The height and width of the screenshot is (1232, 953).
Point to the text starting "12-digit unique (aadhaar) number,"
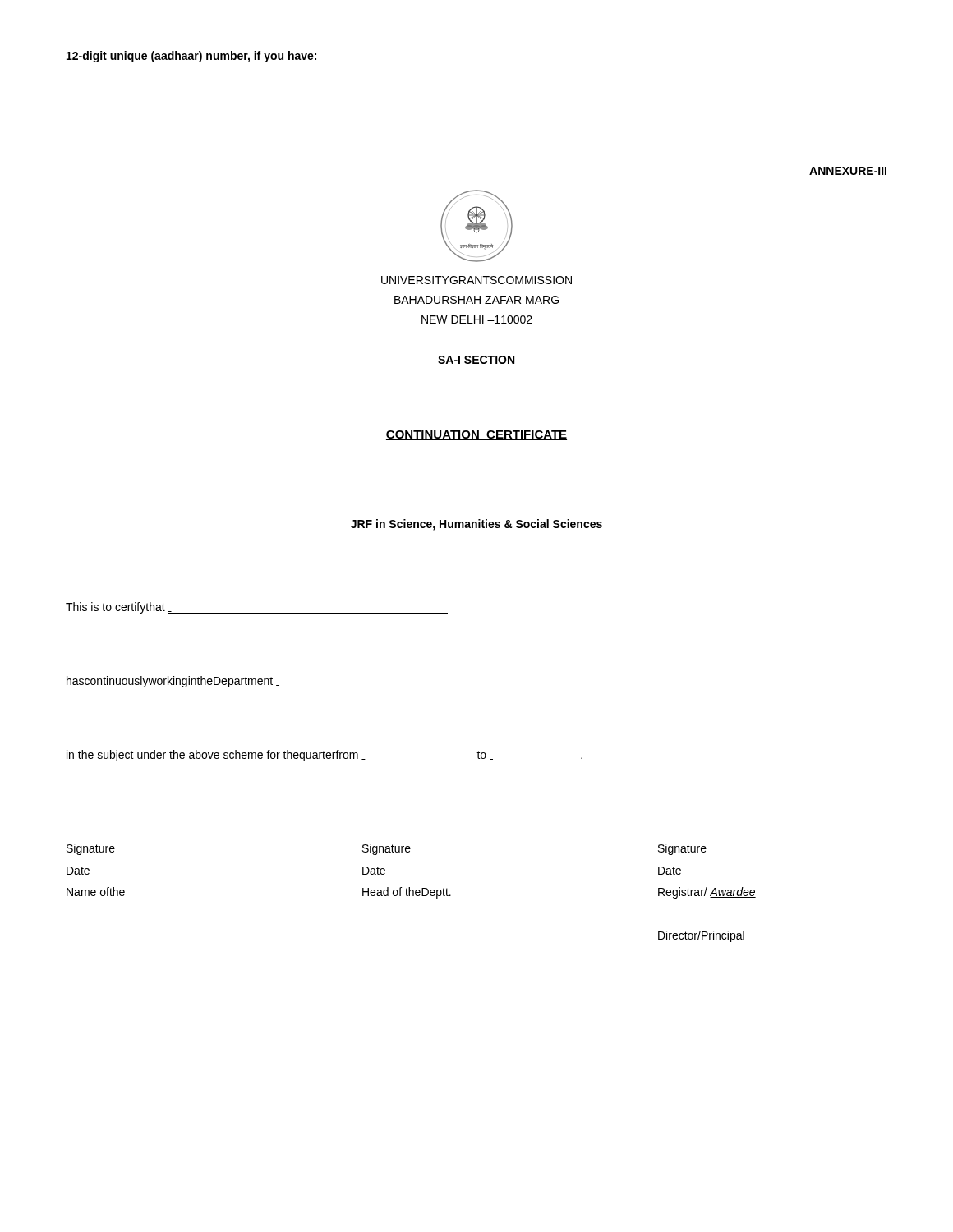pos(192,56)
